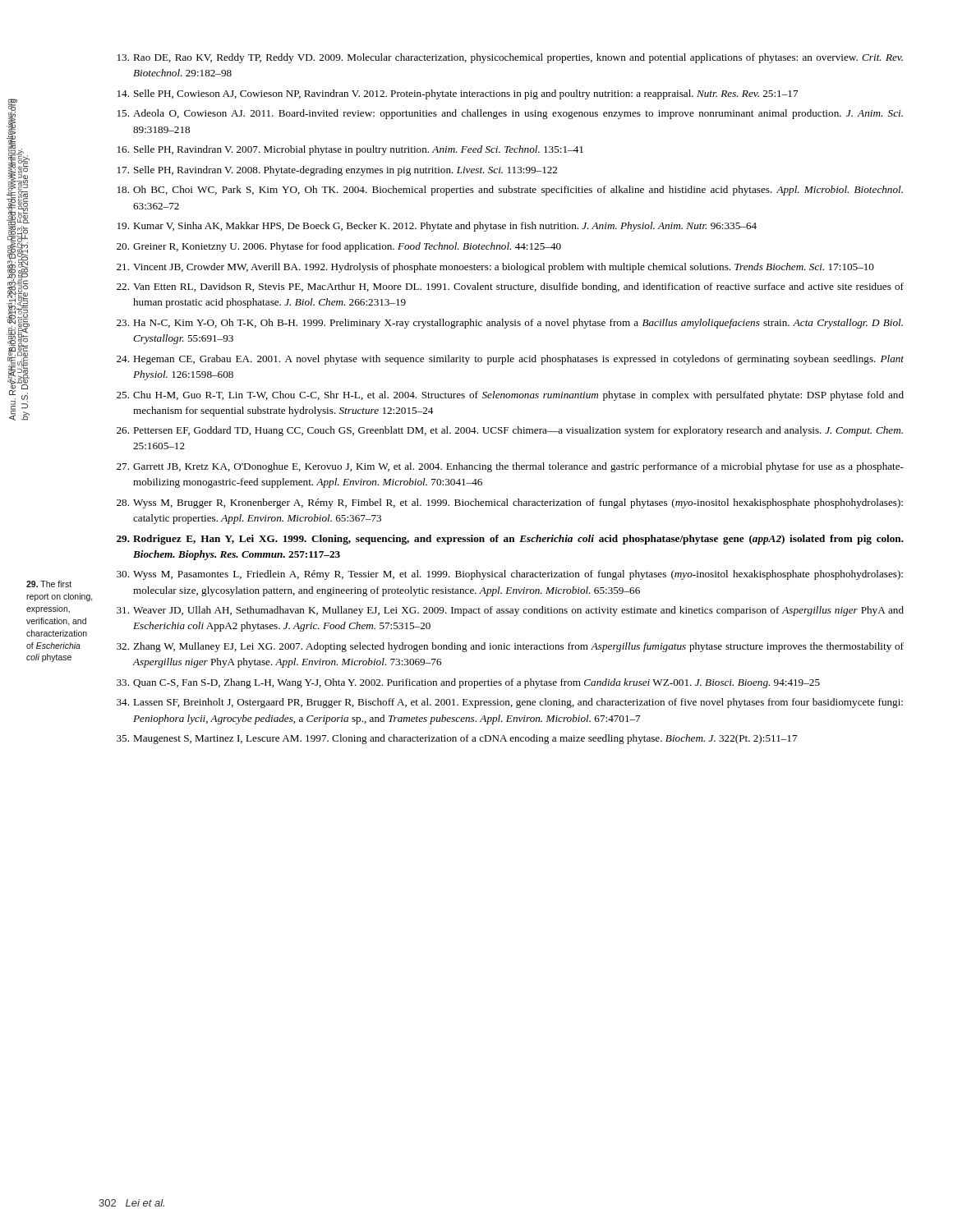
Task: Find the list item that reads "15. Adeola O, Cowieson AJ. 2011. Board-invited review:"
Action: 501,120
